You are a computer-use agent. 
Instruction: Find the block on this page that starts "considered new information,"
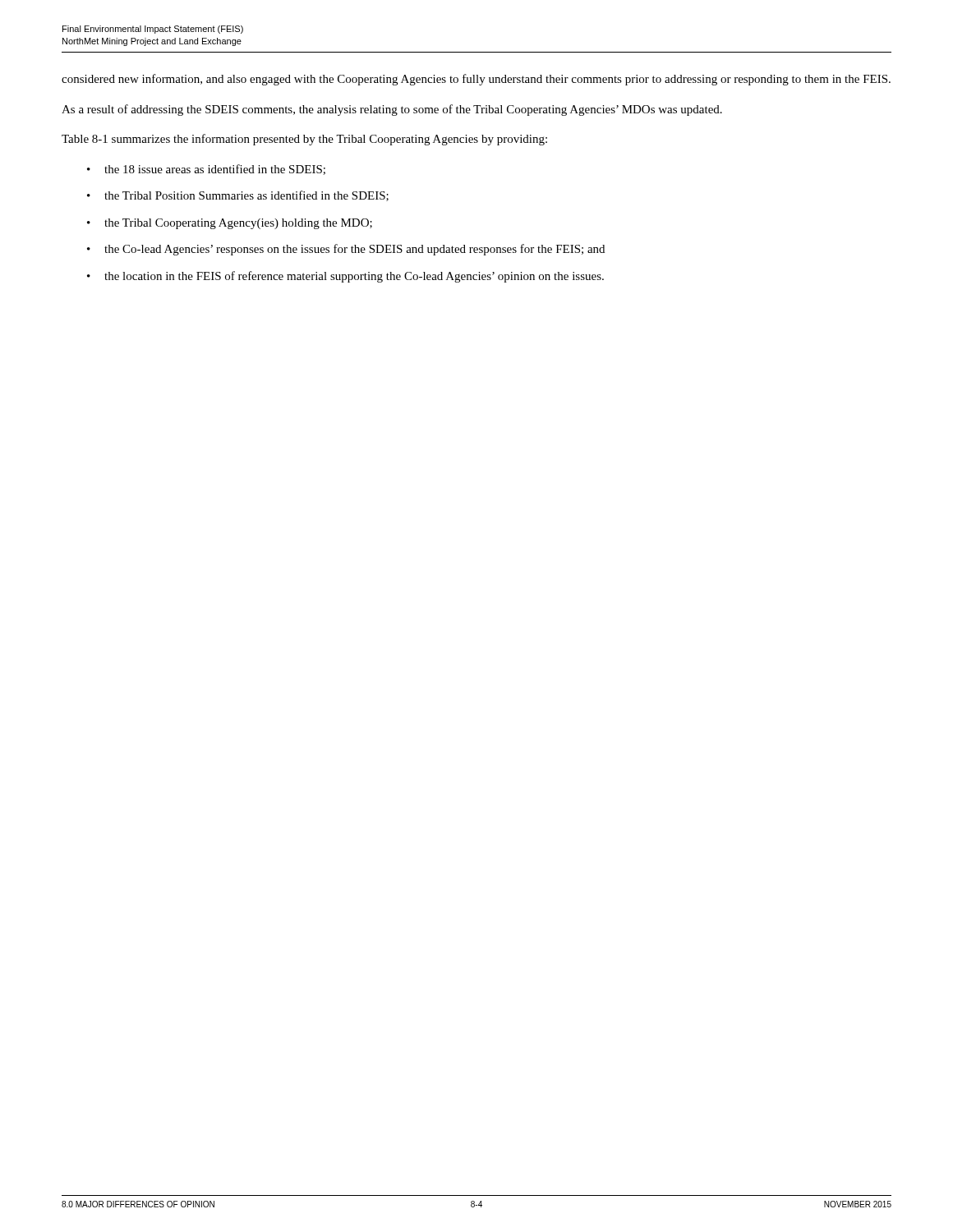coord(476,79)
